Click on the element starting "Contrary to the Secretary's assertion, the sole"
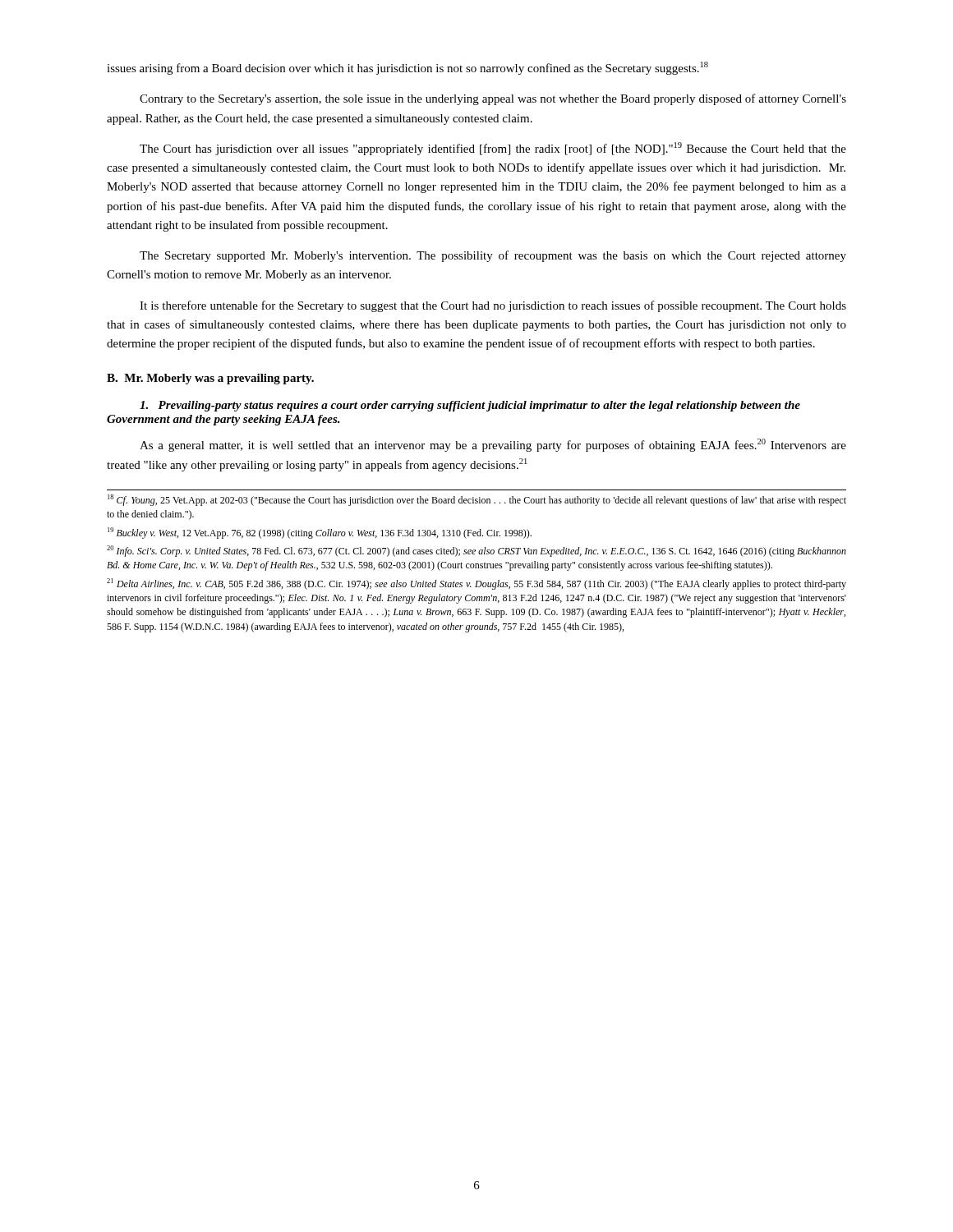 [476, 108]
